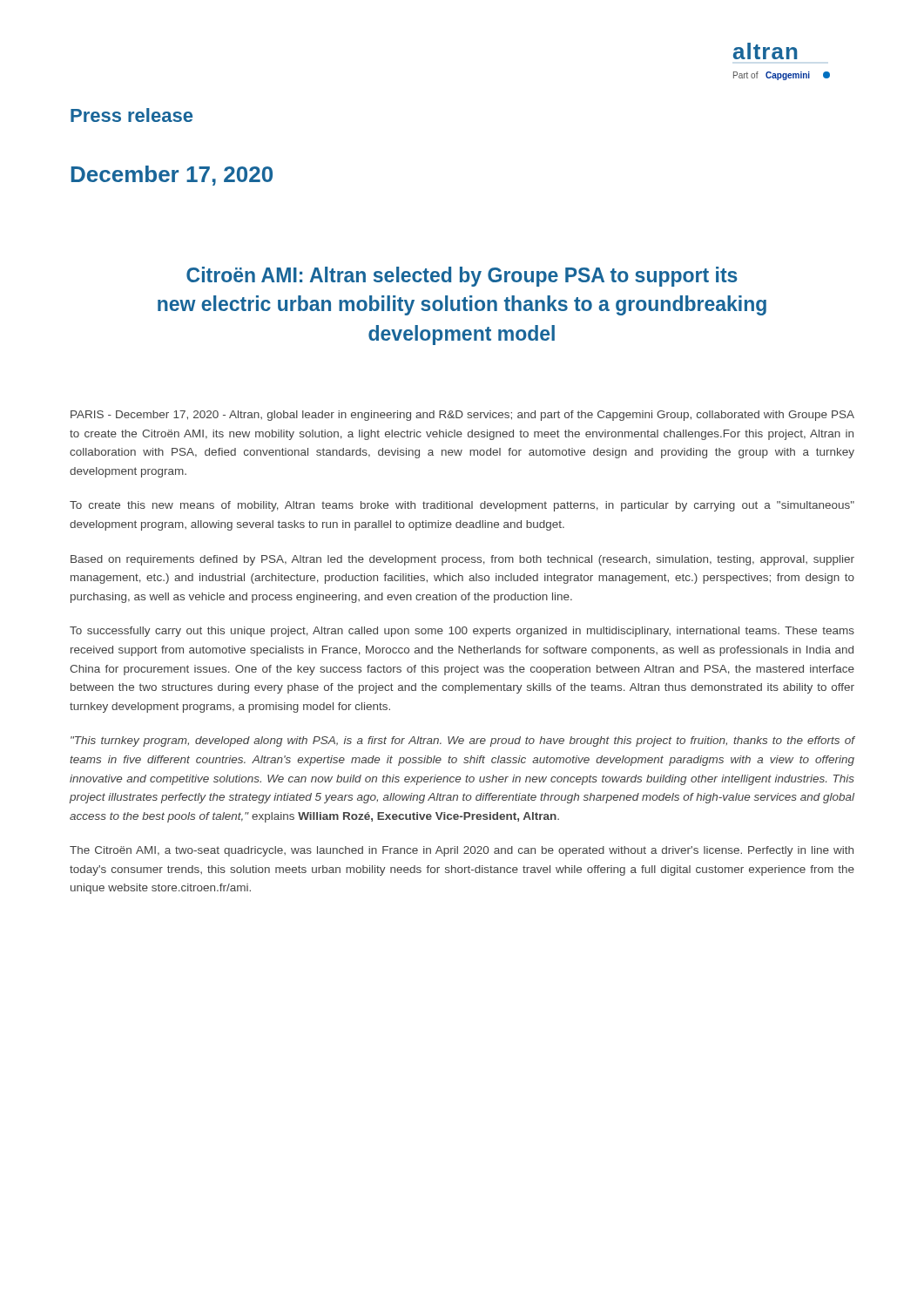Point to the region starting "Based on requirements defined by PSA, Altran led"
The image size is (924, 1307).
pos(462,578)
